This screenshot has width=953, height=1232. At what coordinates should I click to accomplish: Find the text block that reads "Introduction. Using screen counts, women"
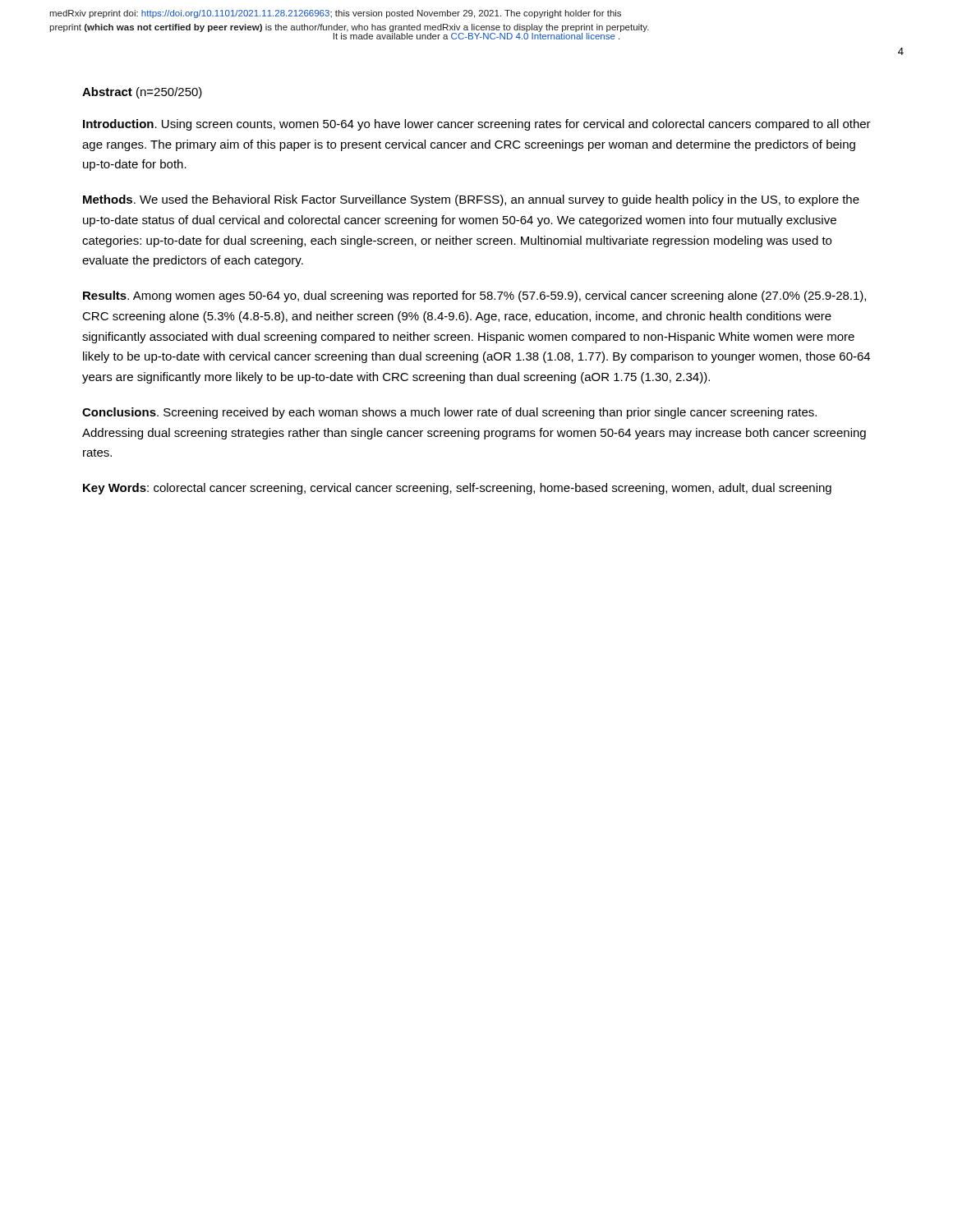point(476,144)
